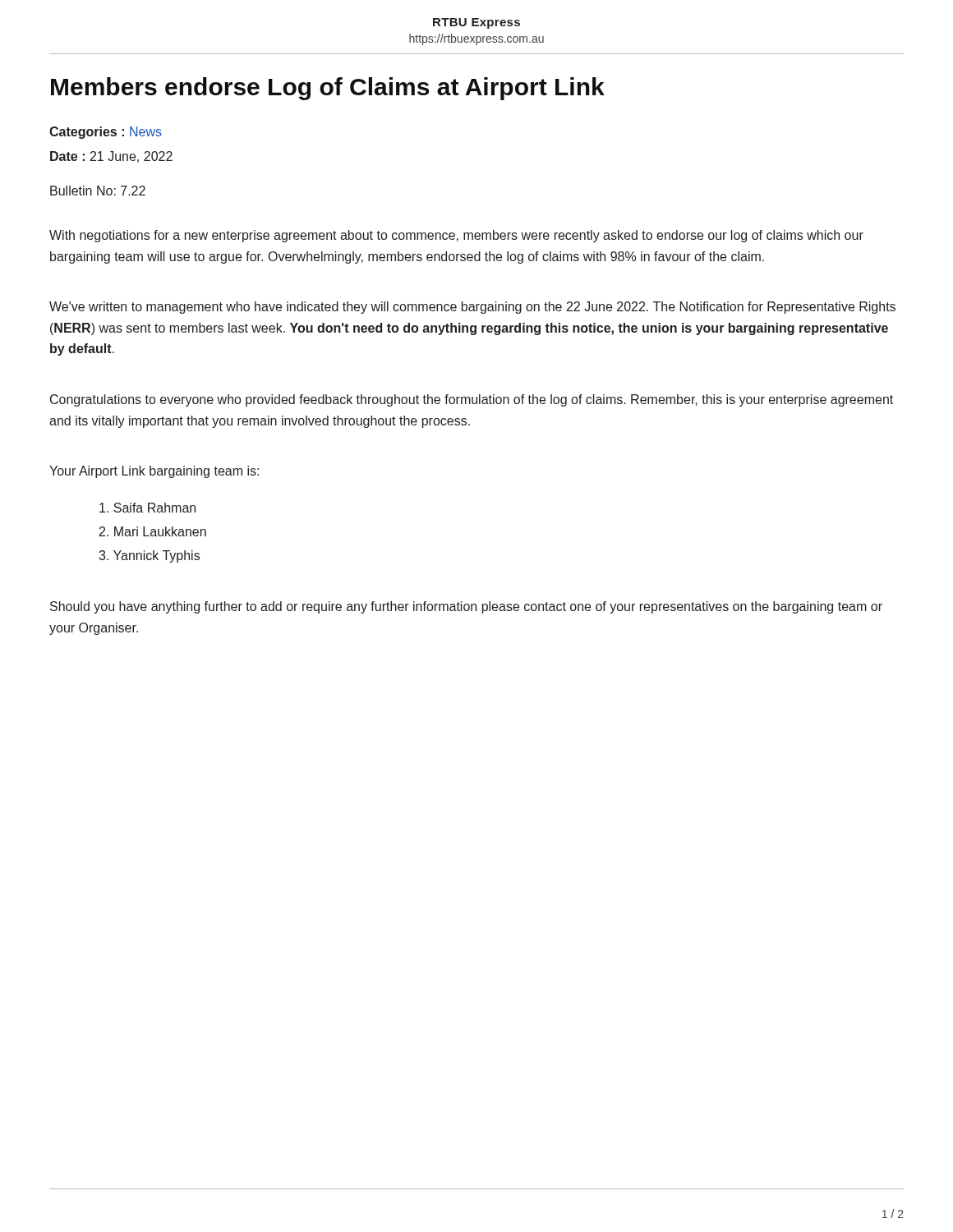Point to the block beginning "Your Airport Link bargaining team"
The image size is (953, 1232).
click(155, 471)
